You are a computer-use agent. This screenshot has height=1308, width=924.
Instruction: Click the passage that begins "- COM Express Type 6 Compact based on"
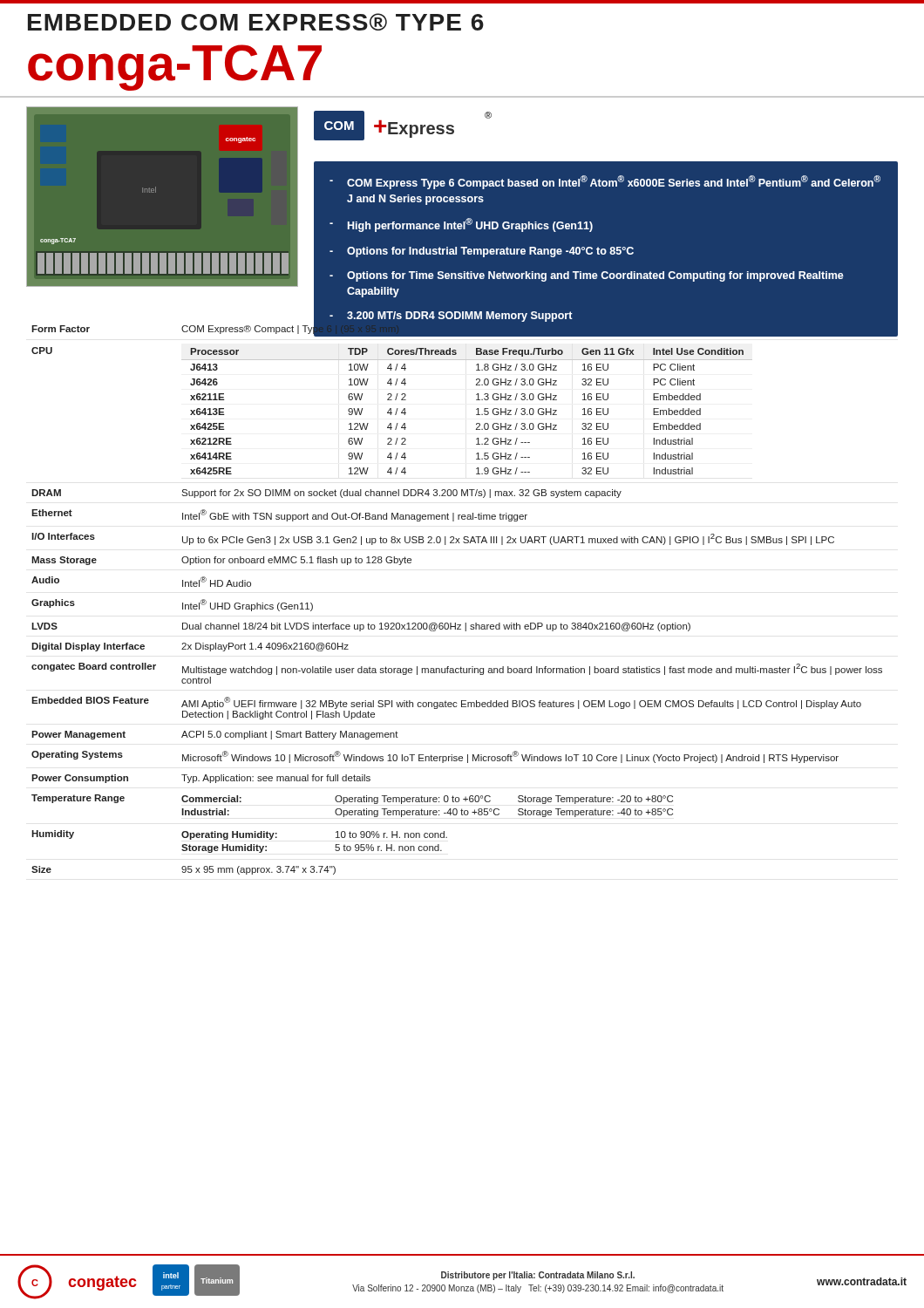[x=606, y=190]
